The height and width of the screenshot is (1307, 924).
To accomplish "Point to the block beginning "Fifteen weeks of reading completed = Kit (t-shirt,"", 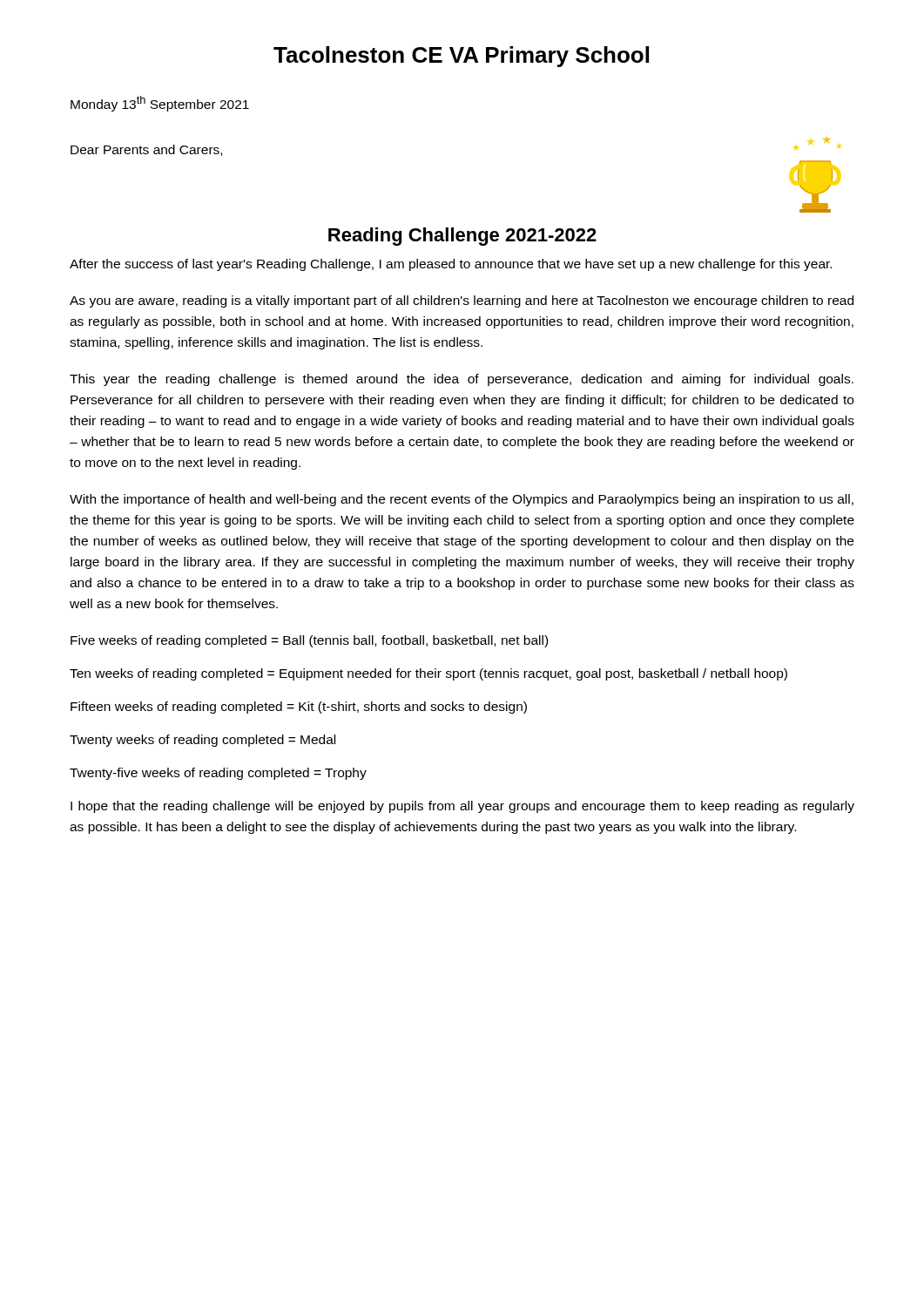I will (x=299, y=707).
